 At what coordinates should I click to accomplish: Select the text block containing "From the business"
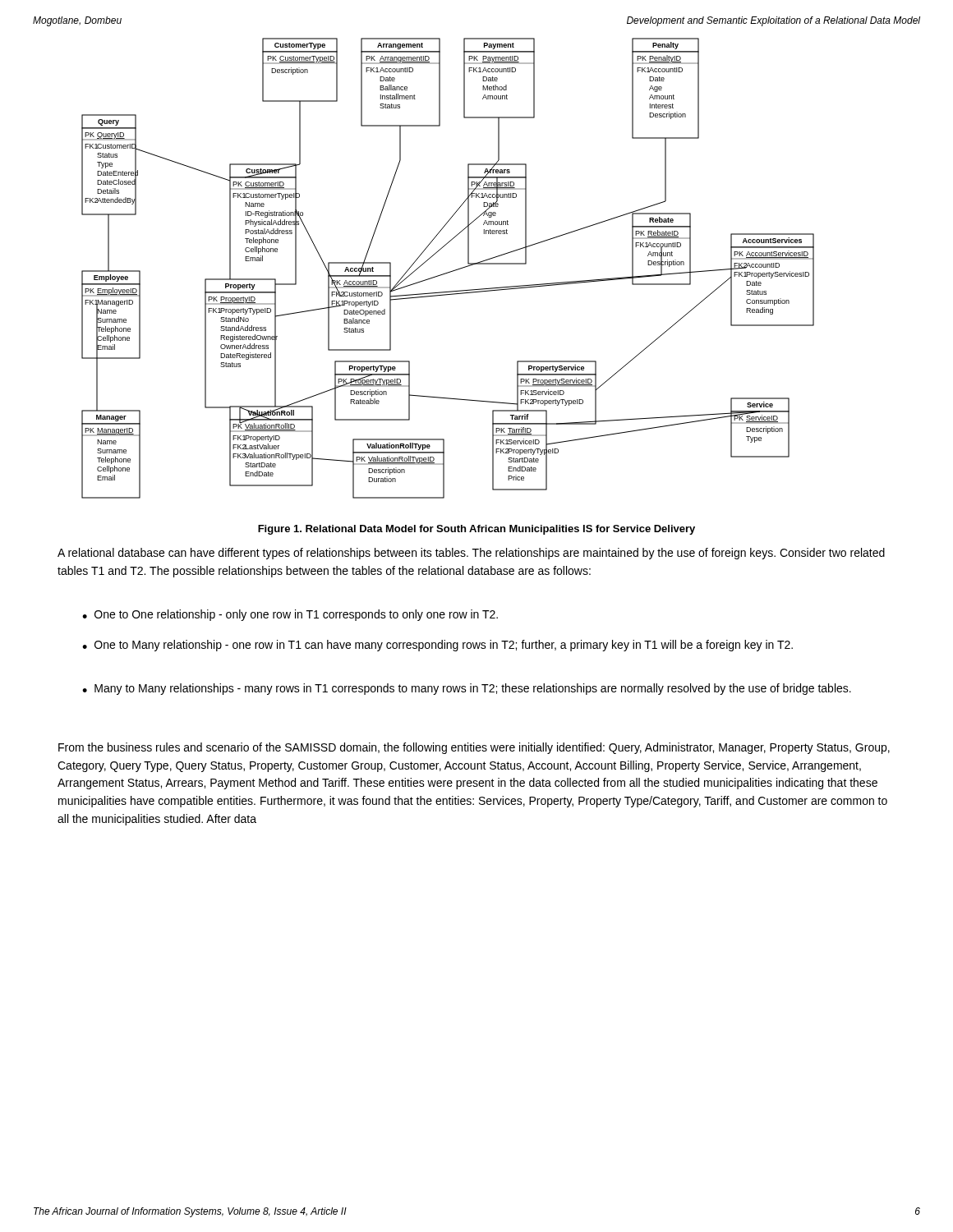[474, 783]
